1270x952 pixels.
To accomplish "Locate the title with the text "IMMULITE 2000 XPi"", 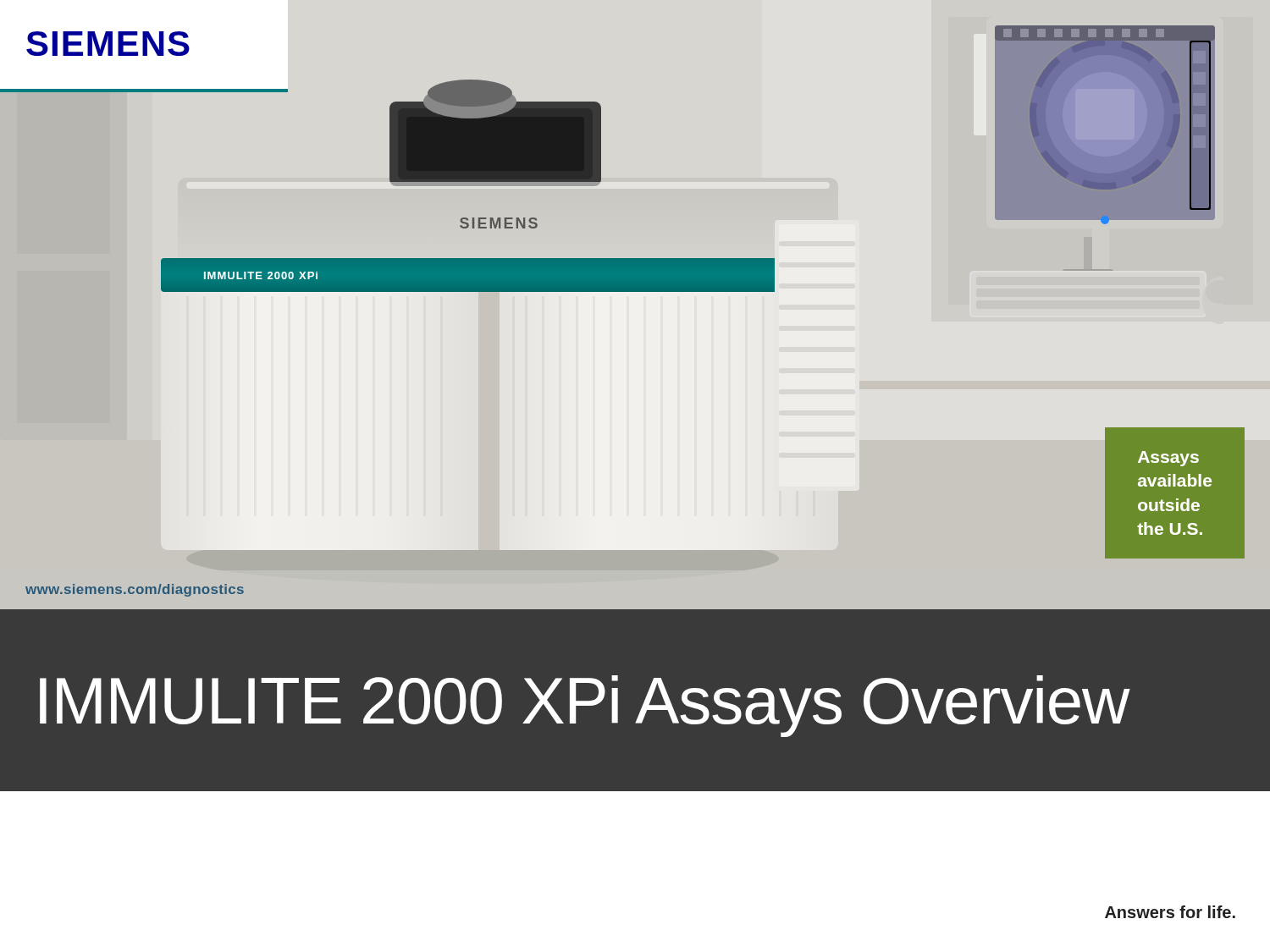I will [581, 700].
